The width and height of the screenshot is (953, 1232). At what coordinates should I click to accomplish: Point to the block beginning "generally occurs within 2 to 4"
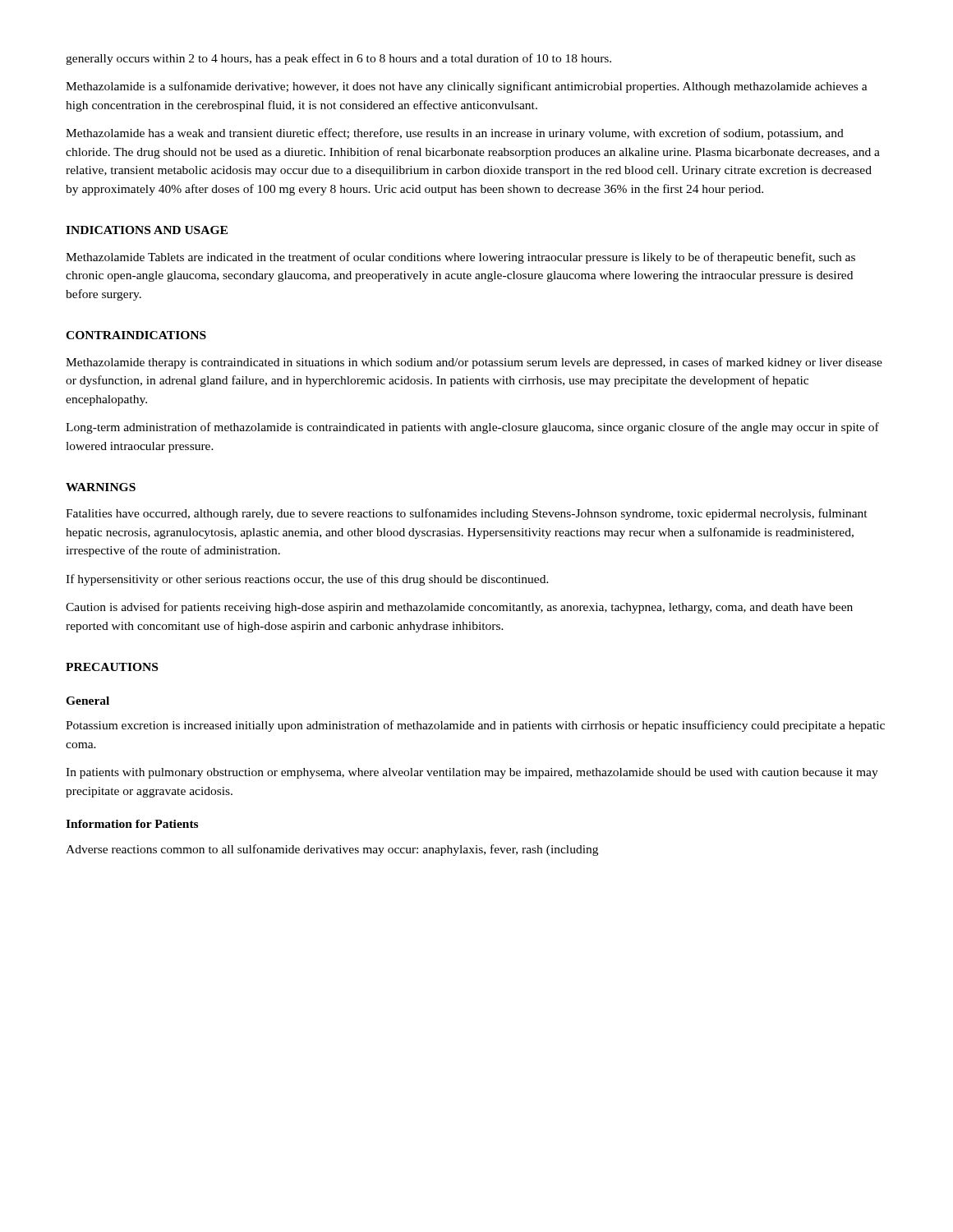point(476,59)
